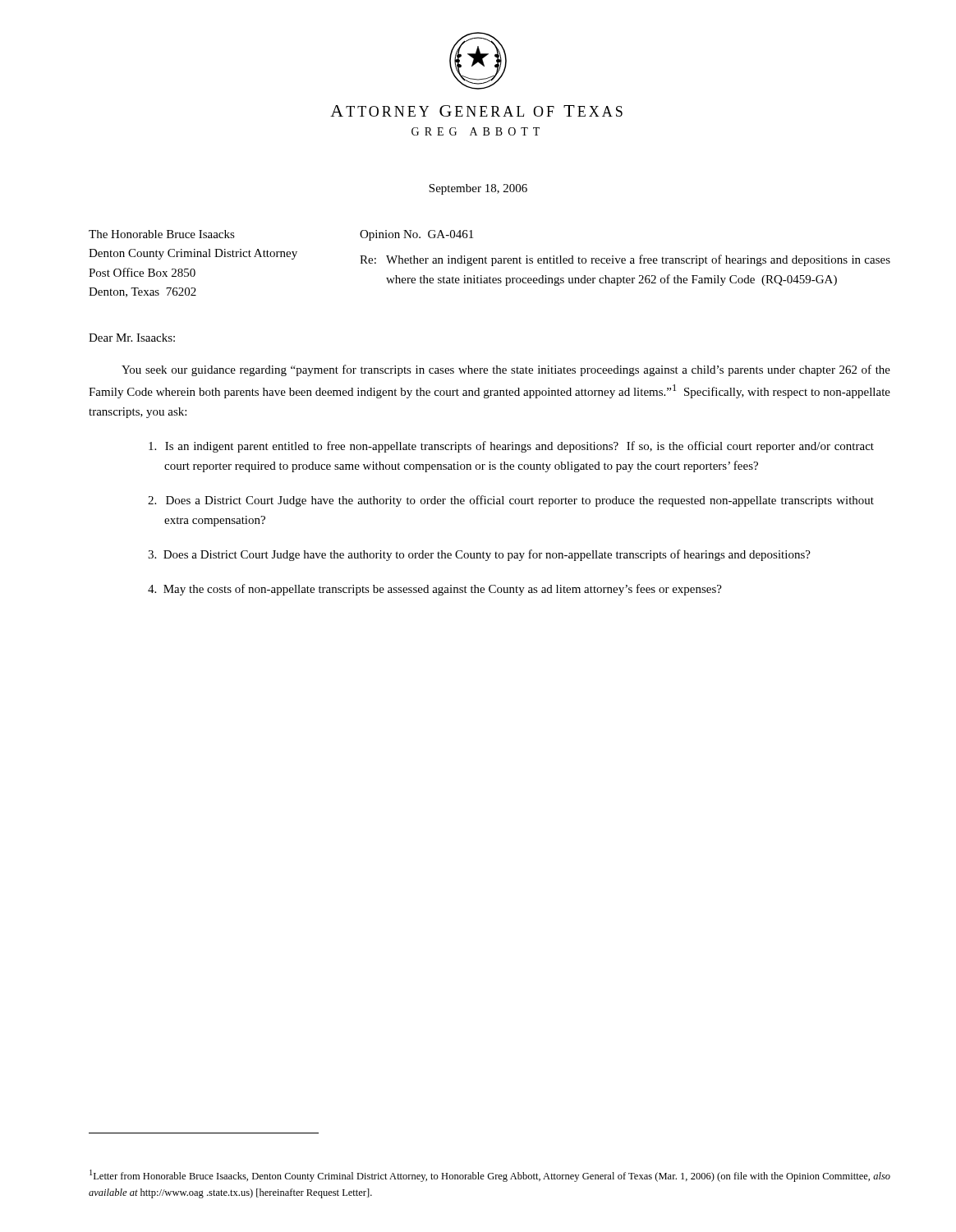
Task: Find the text that says "Dear Mr. Isaacks:"
Action: pos(132,338)
